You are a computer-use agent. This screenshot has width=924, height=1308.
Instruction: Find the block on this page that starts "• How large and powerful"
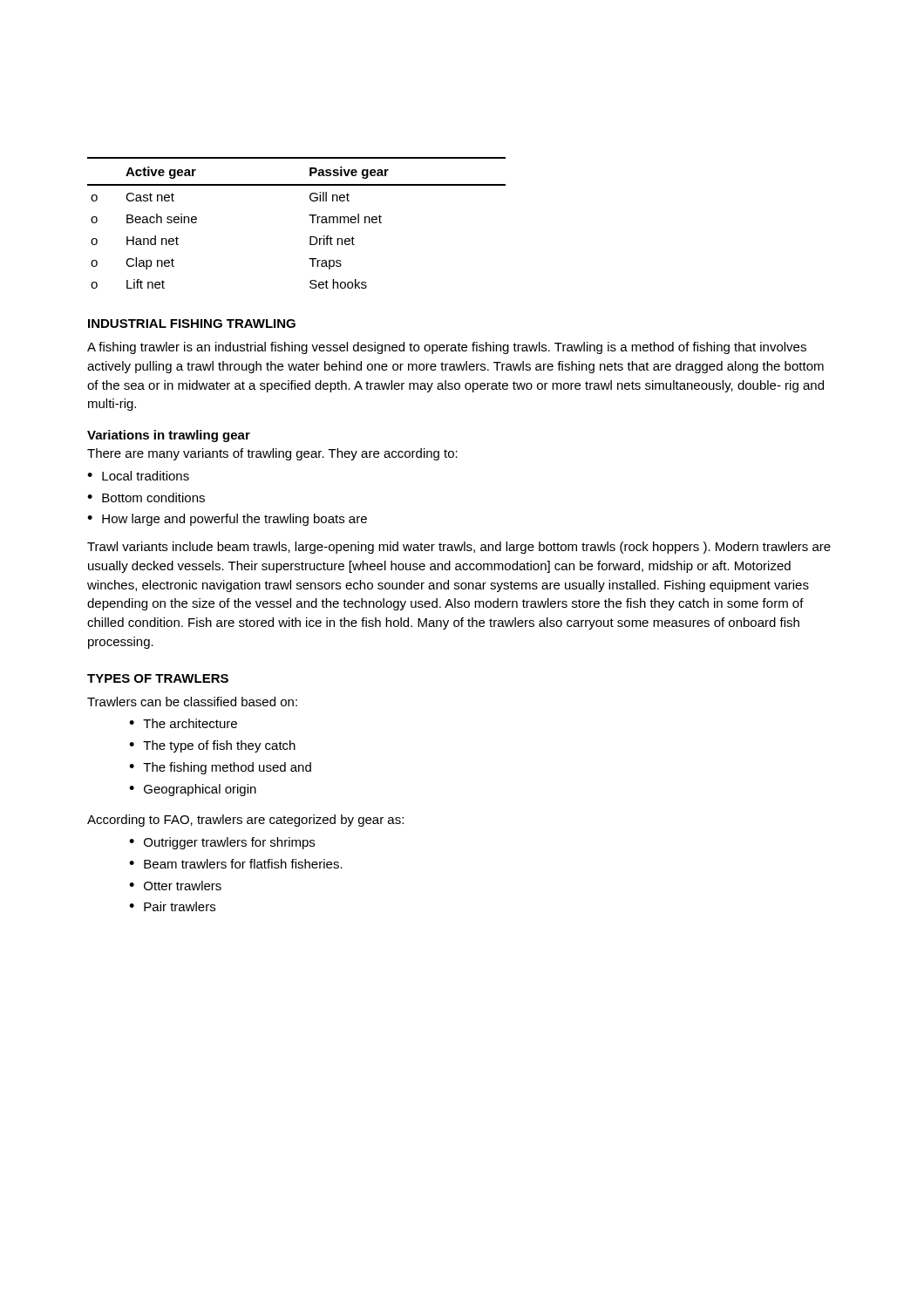[x=227, y=519]
